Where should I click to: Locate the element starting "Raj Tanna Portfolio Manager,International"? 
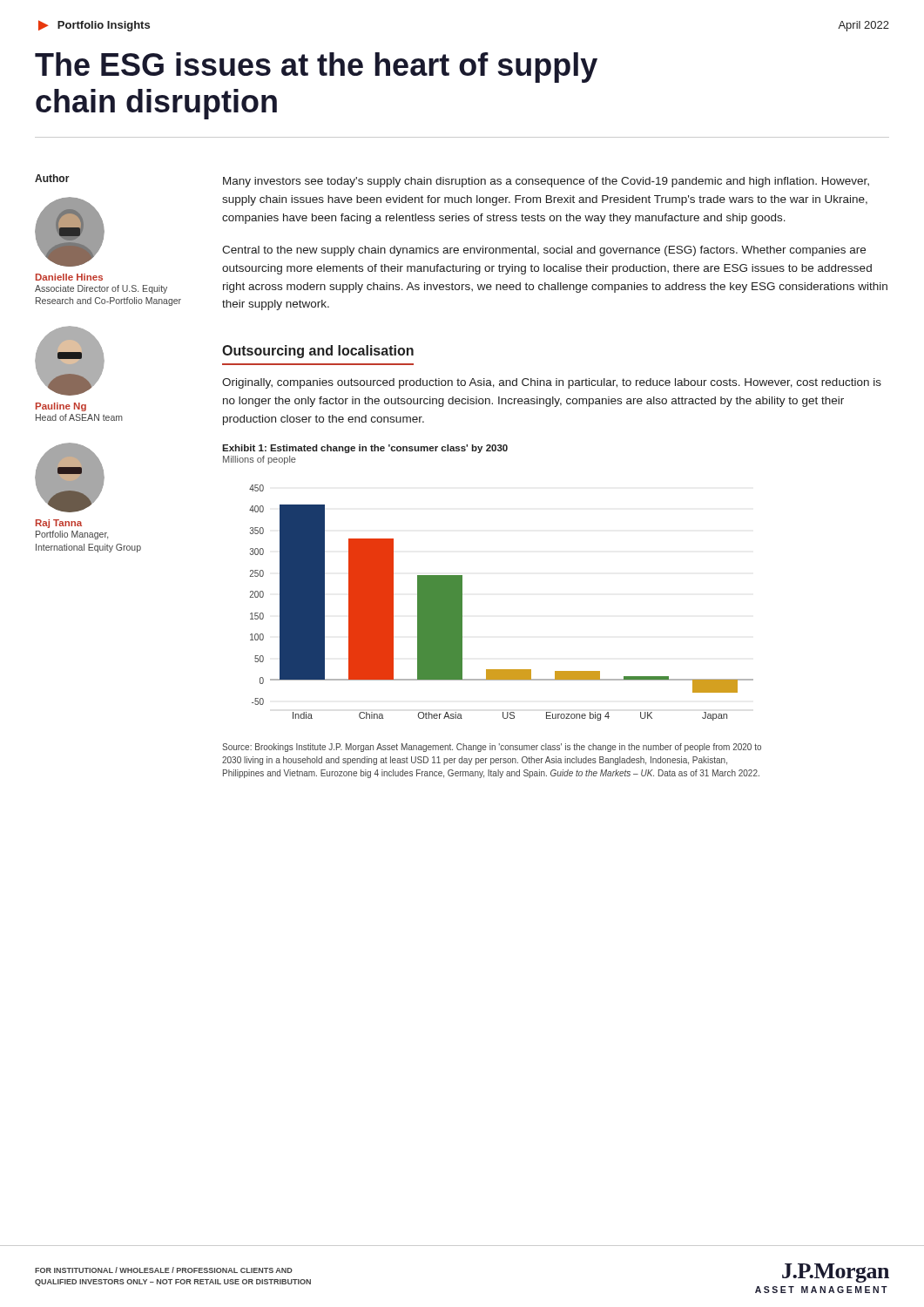click(x=115, y=536)
